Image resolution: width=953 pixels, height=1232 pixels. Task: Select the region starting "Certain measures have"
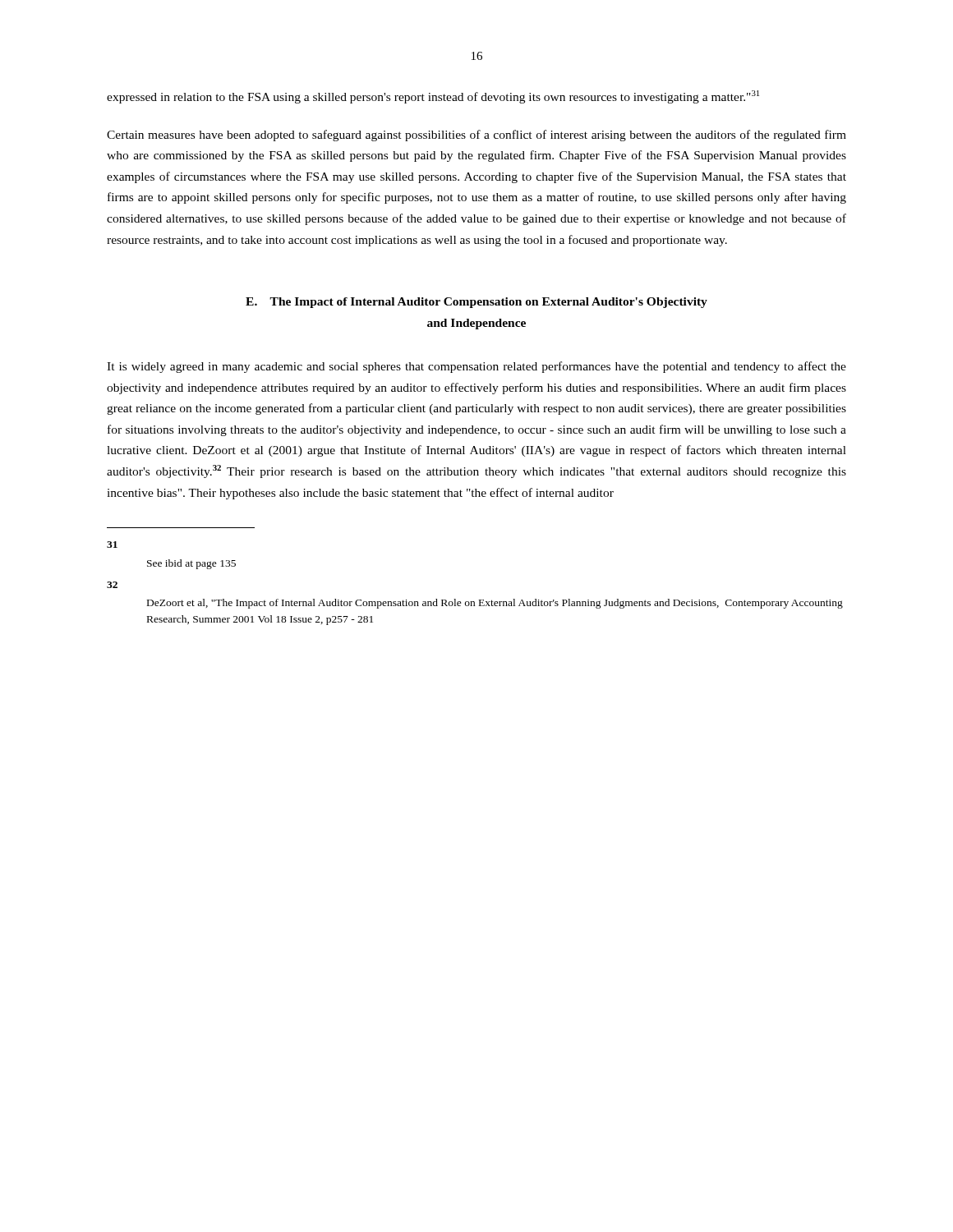(x=476, y=187)
